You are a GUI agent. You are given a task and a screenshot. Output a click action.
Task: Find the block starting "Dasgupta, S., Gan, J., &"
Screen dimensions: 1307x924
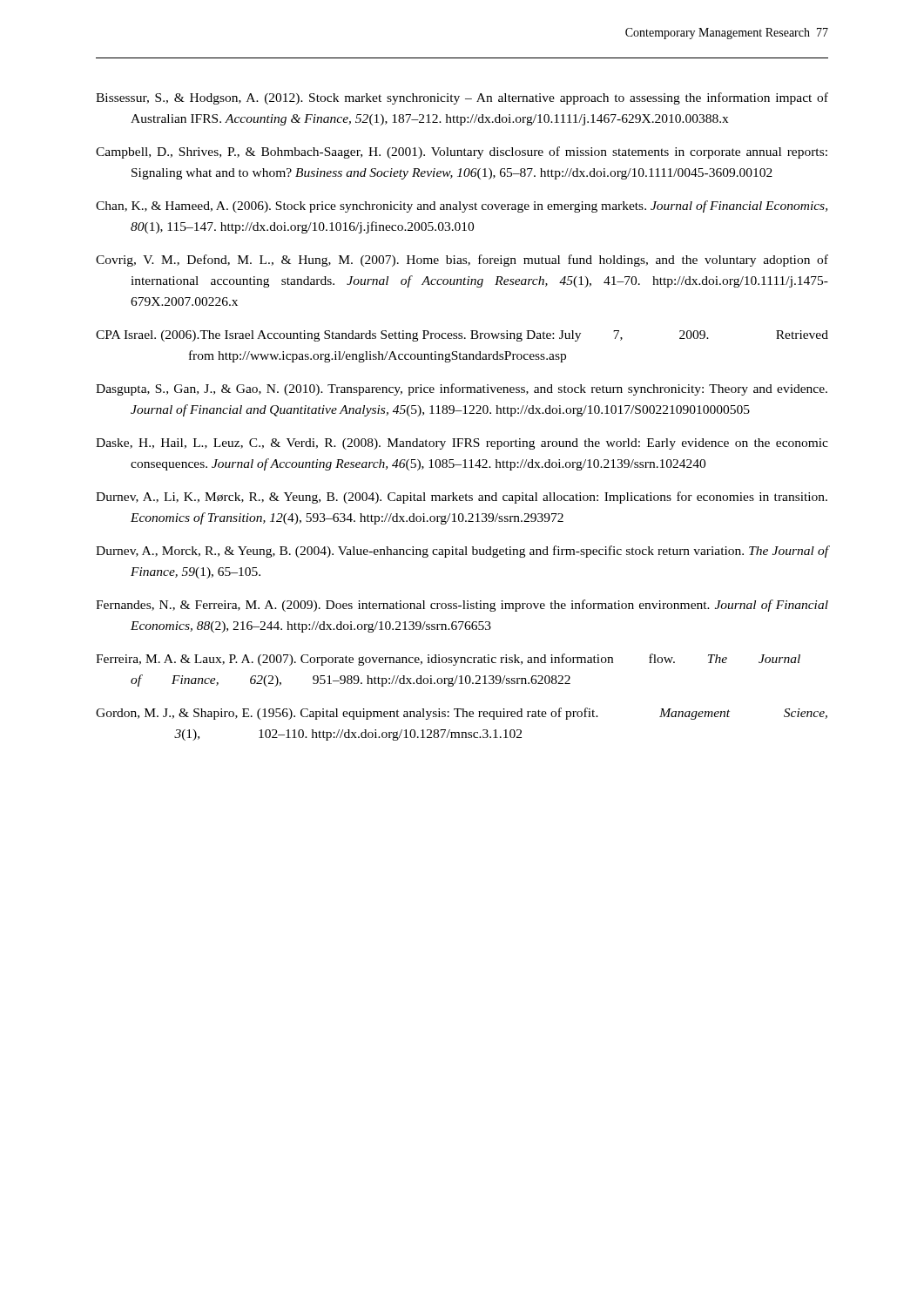[x=462, y=399]
